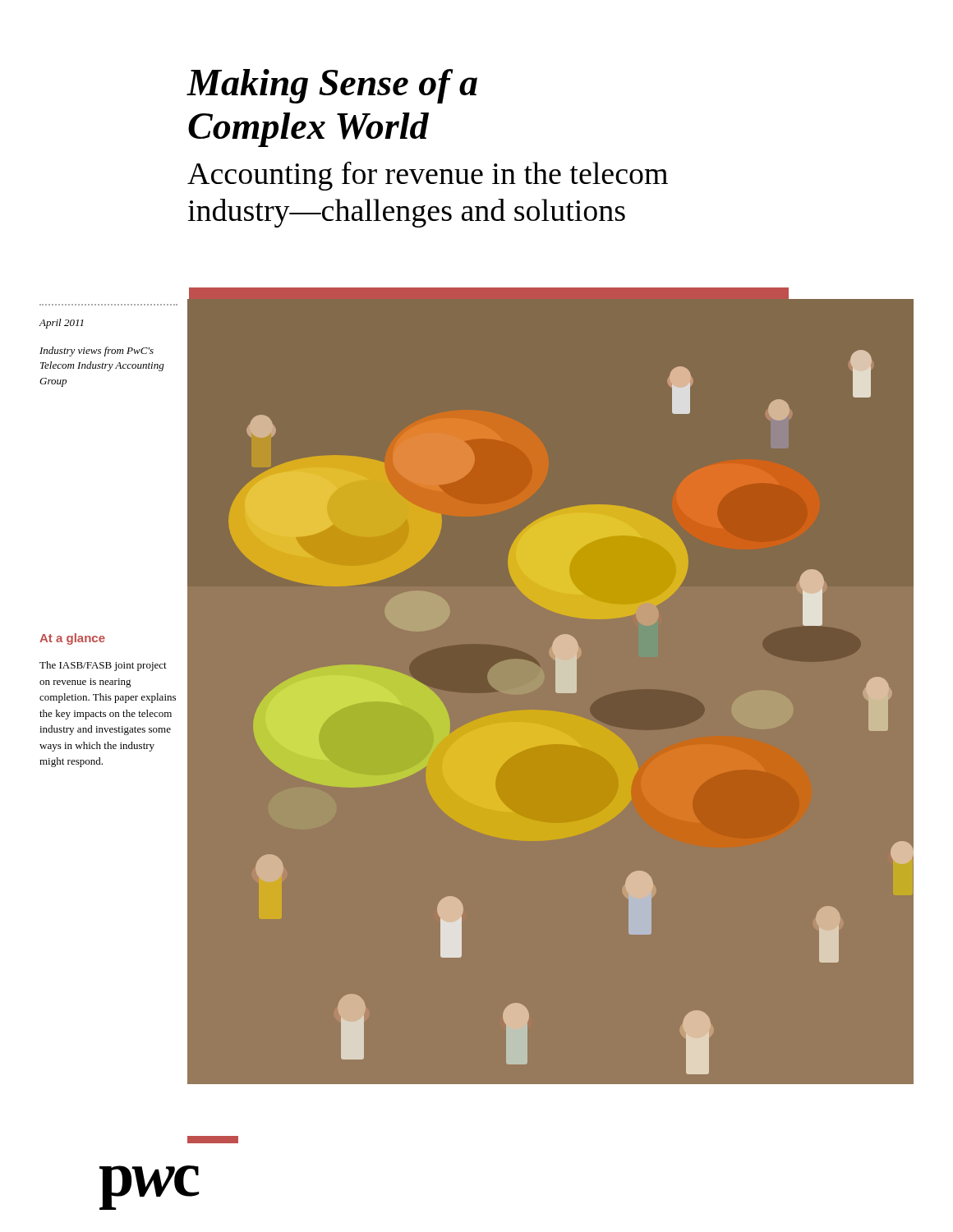Locate the passage starting "April 2011 Industry views from PwC's Telecom Industry"

pyautogui.click(x=108, y=346)
